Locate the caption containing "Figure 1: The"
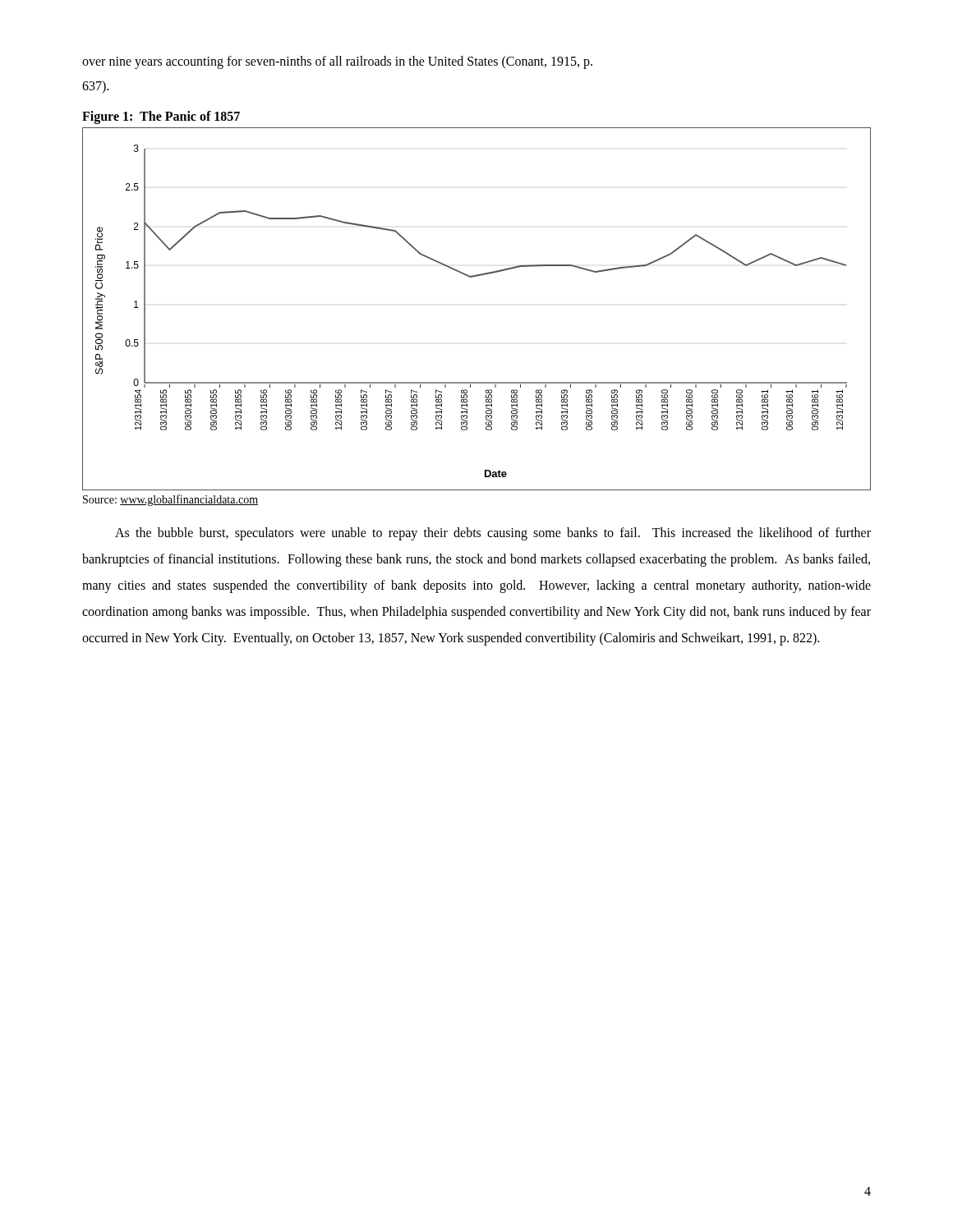This screenshot has width=953, height=1232. tap(161, 116)
